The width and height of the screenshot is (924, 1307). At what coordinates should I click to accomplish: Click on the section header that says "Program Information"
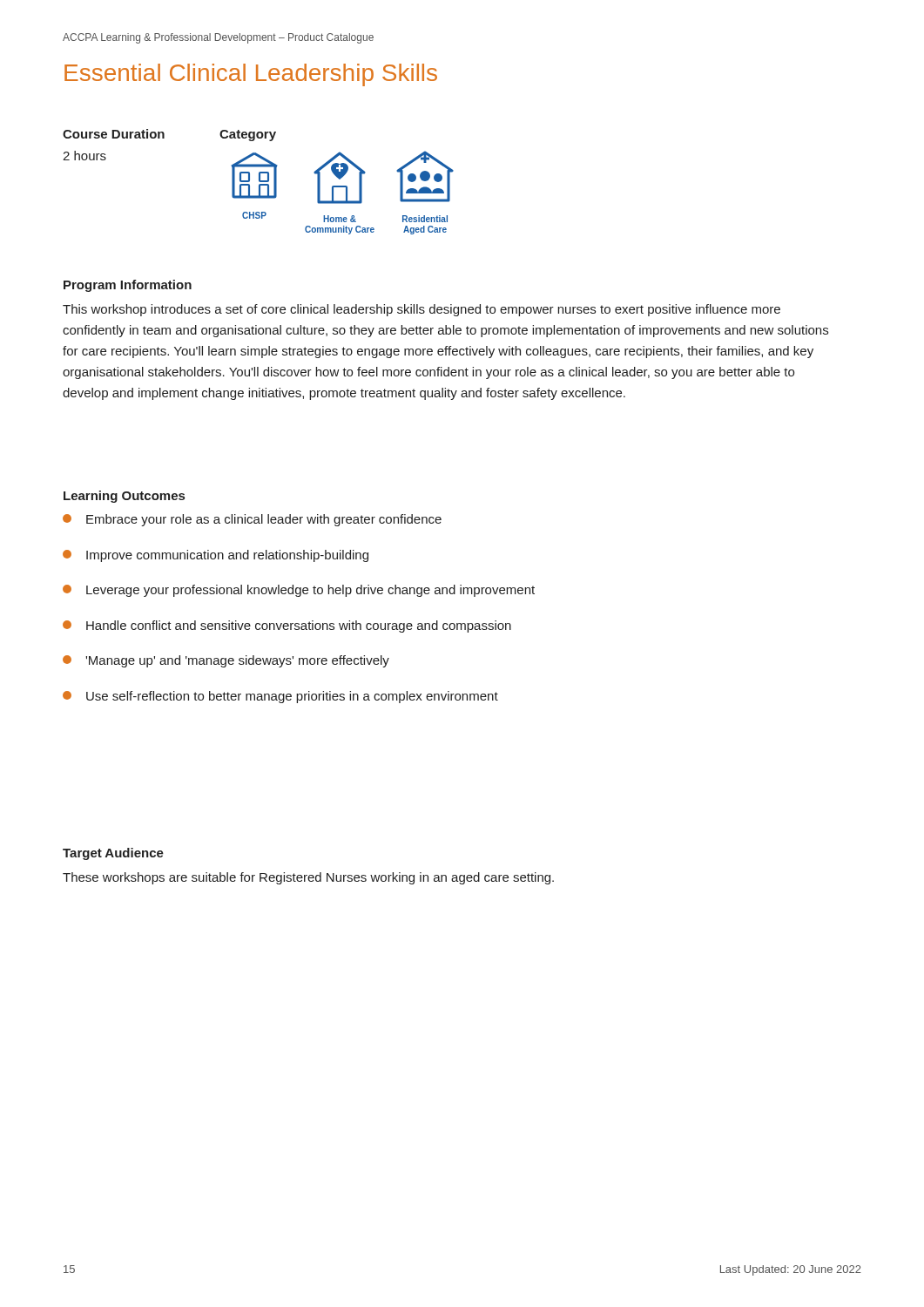(127, 284)
